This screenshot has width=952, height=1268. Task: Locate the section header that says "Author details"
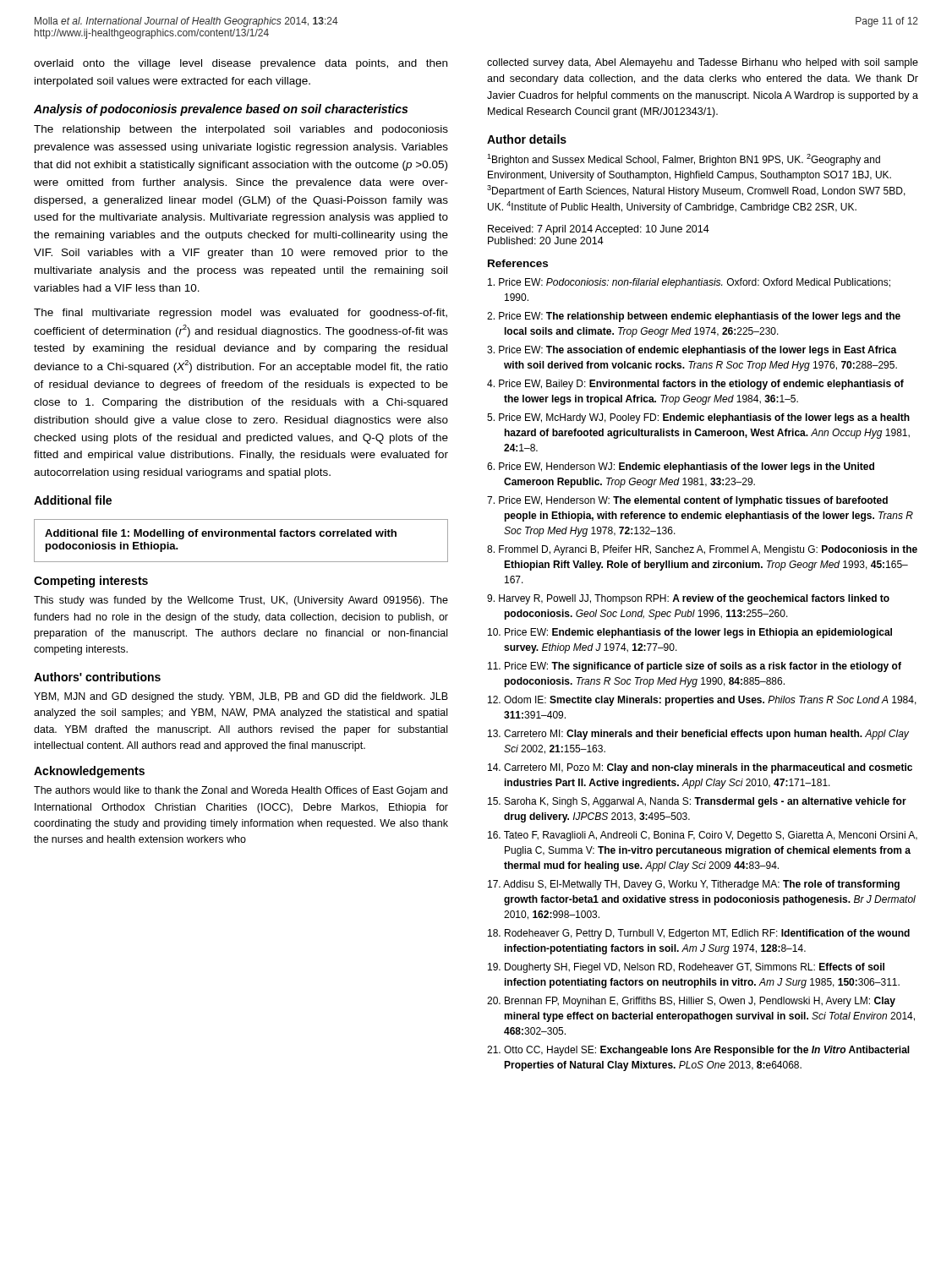[527, 139]
